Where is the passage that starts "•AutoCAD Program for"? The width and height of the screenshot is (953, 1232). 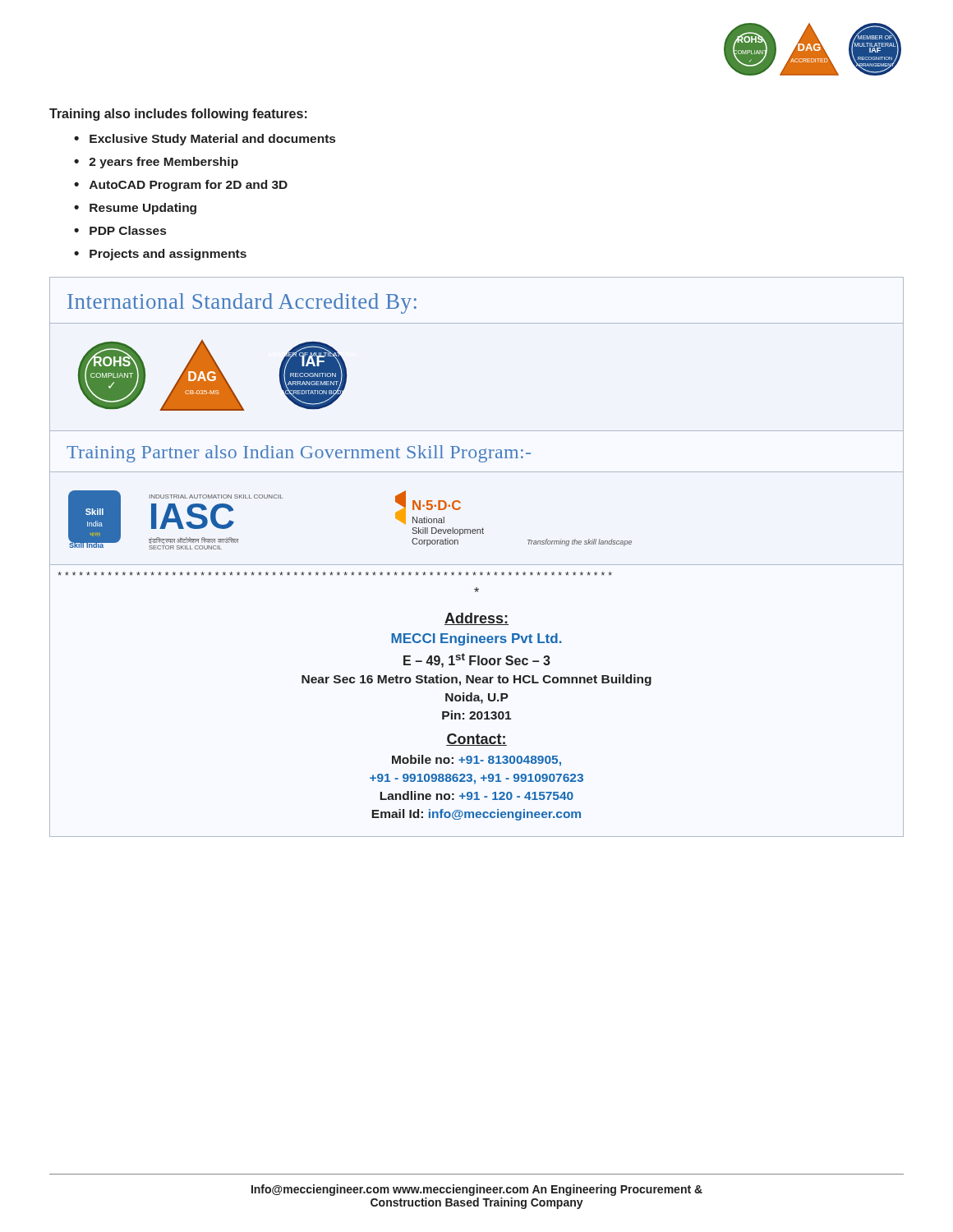181,184
